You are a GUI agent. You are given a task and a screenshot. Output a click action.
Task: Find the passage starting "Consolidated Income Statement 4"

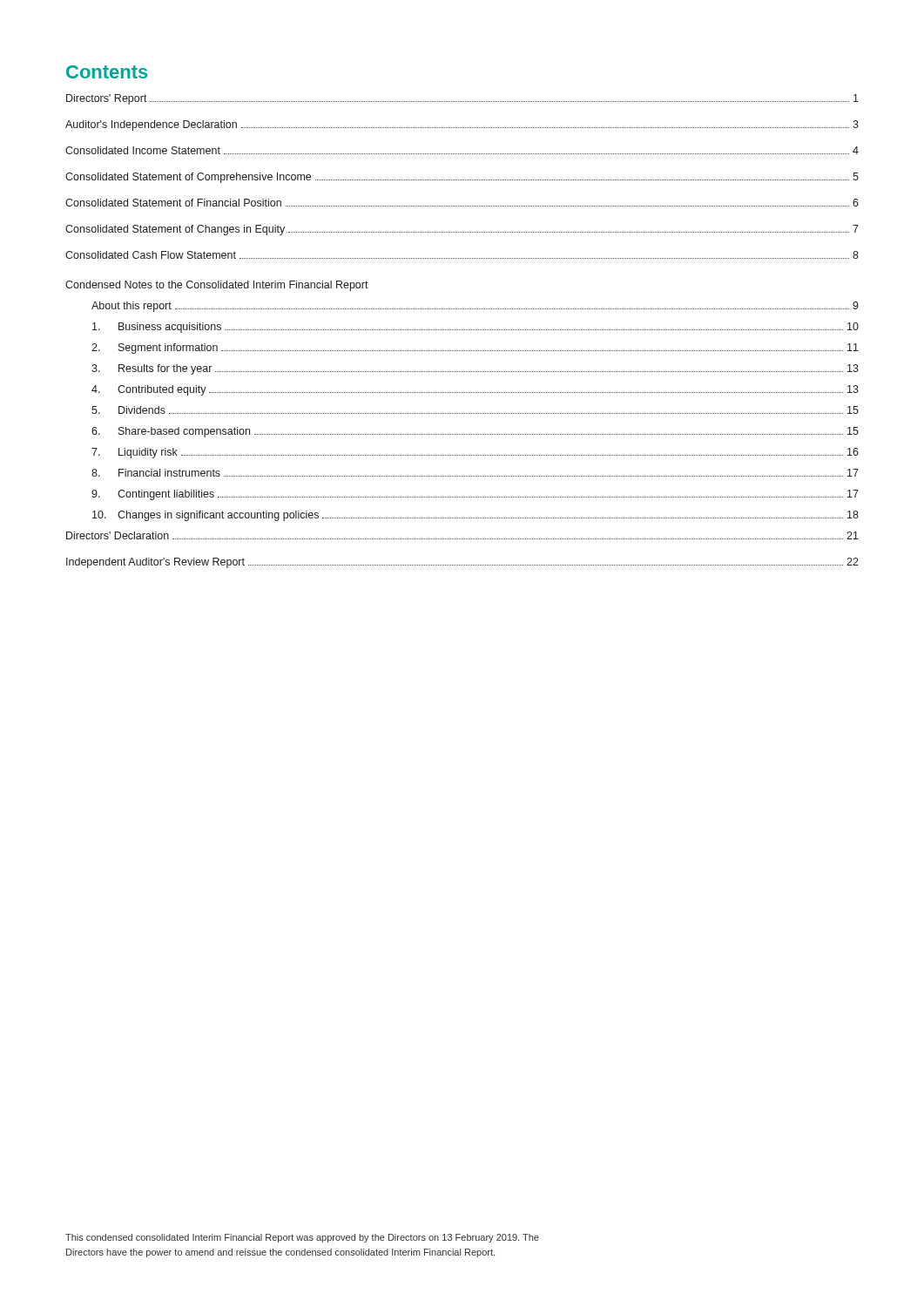coord(462,151)
